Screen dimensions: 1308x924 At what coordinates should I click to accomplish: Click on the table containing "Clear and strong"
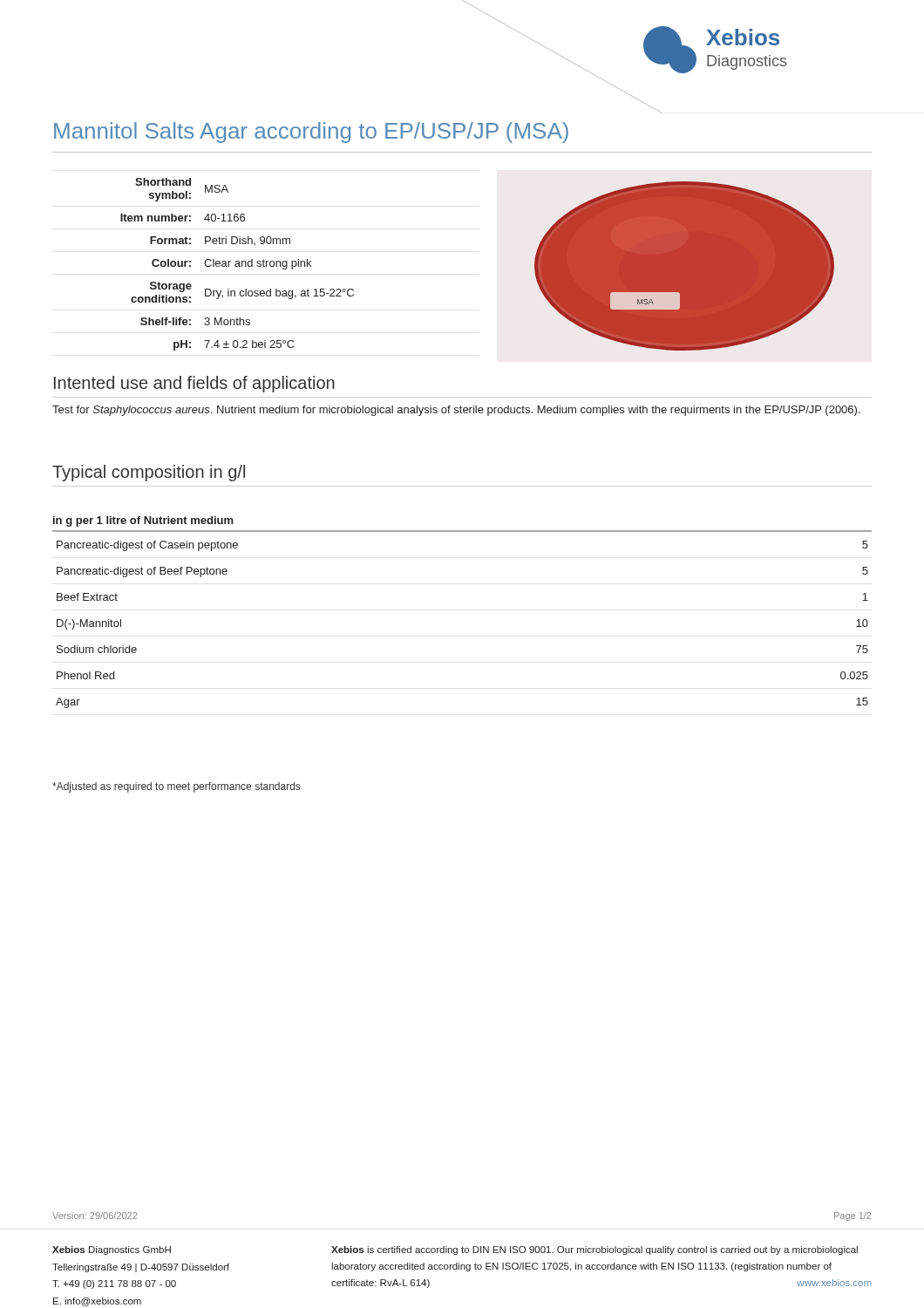[266, 263]
